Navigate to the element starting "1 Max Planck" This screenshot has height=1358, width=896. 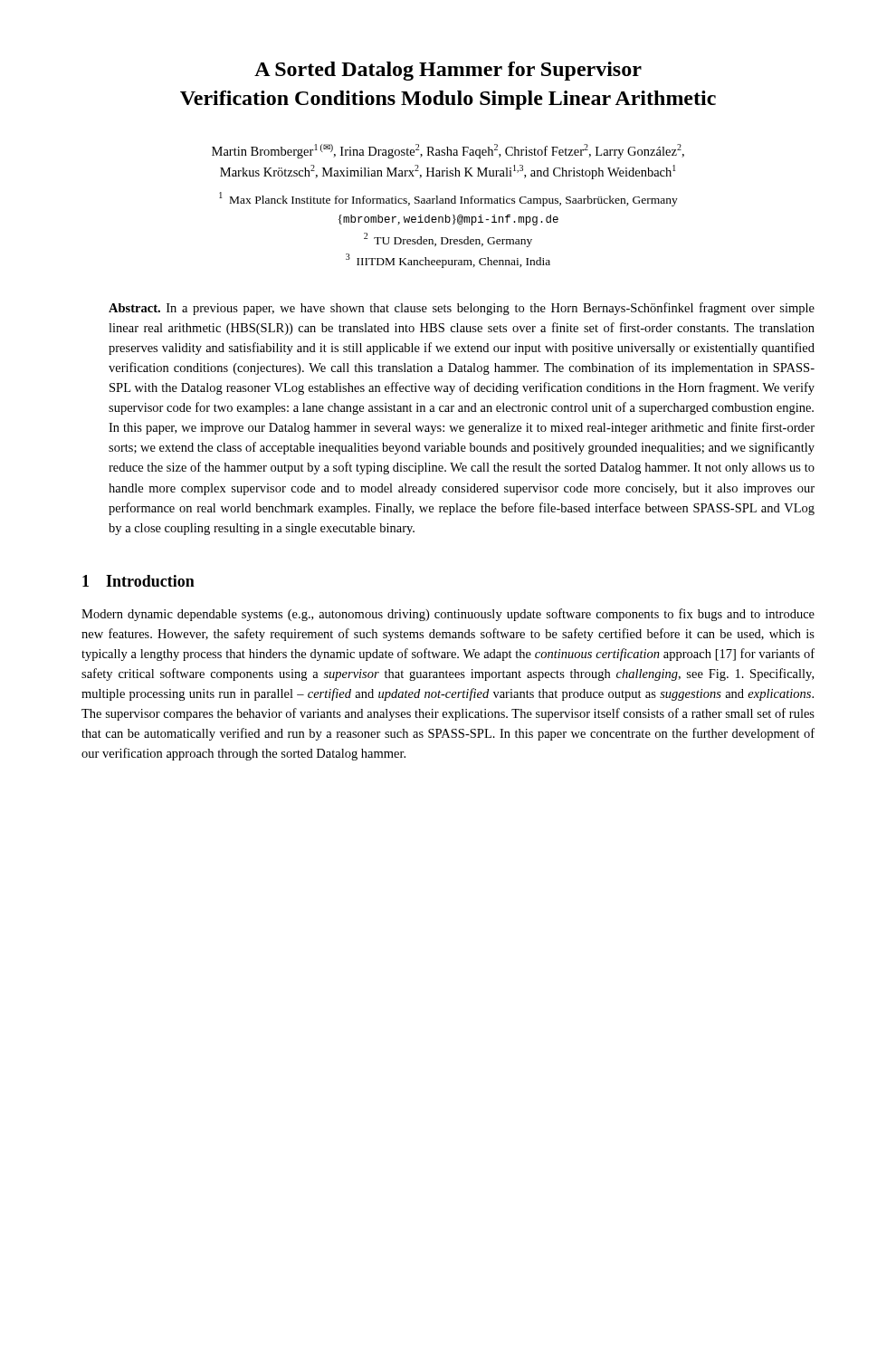pos(448,229)
